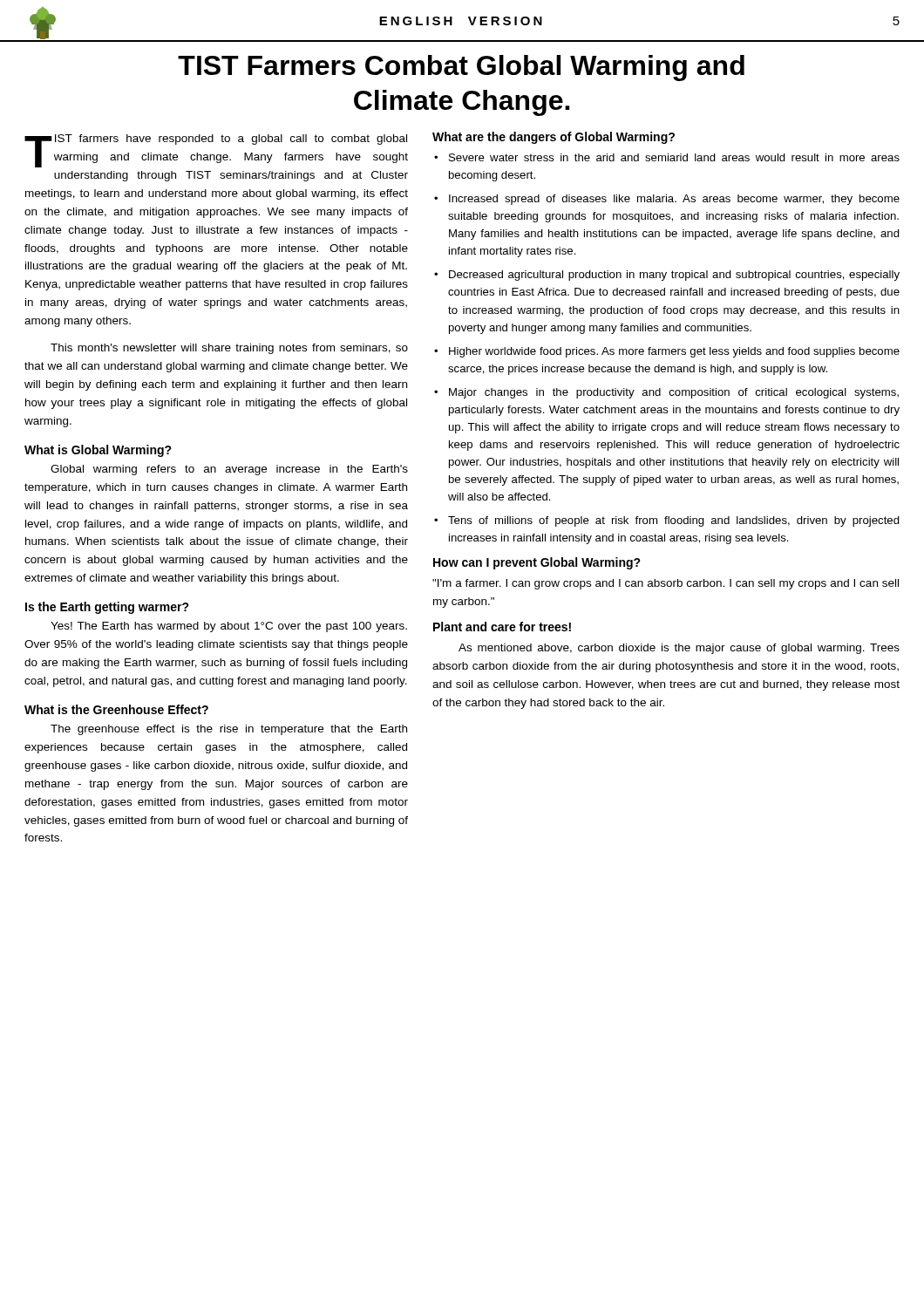
Task: Find the text block with the text ""I'm a farmer. I can grow crops"
Action: click(x=666, y=592)
